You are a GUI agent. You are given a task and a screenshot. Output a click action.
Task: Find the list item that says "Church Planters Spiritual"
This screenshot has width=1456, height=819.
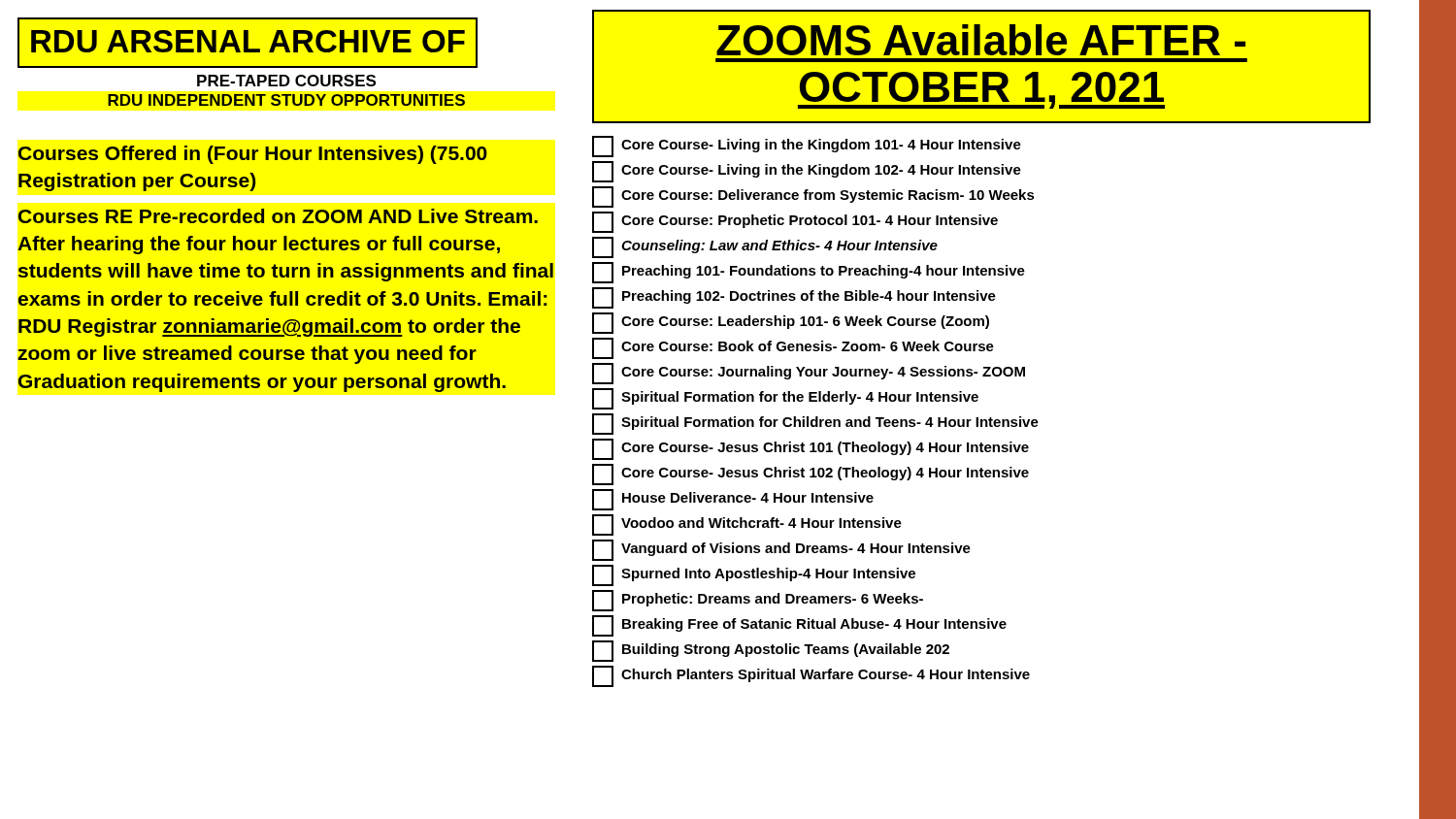[x=811, y=676]
